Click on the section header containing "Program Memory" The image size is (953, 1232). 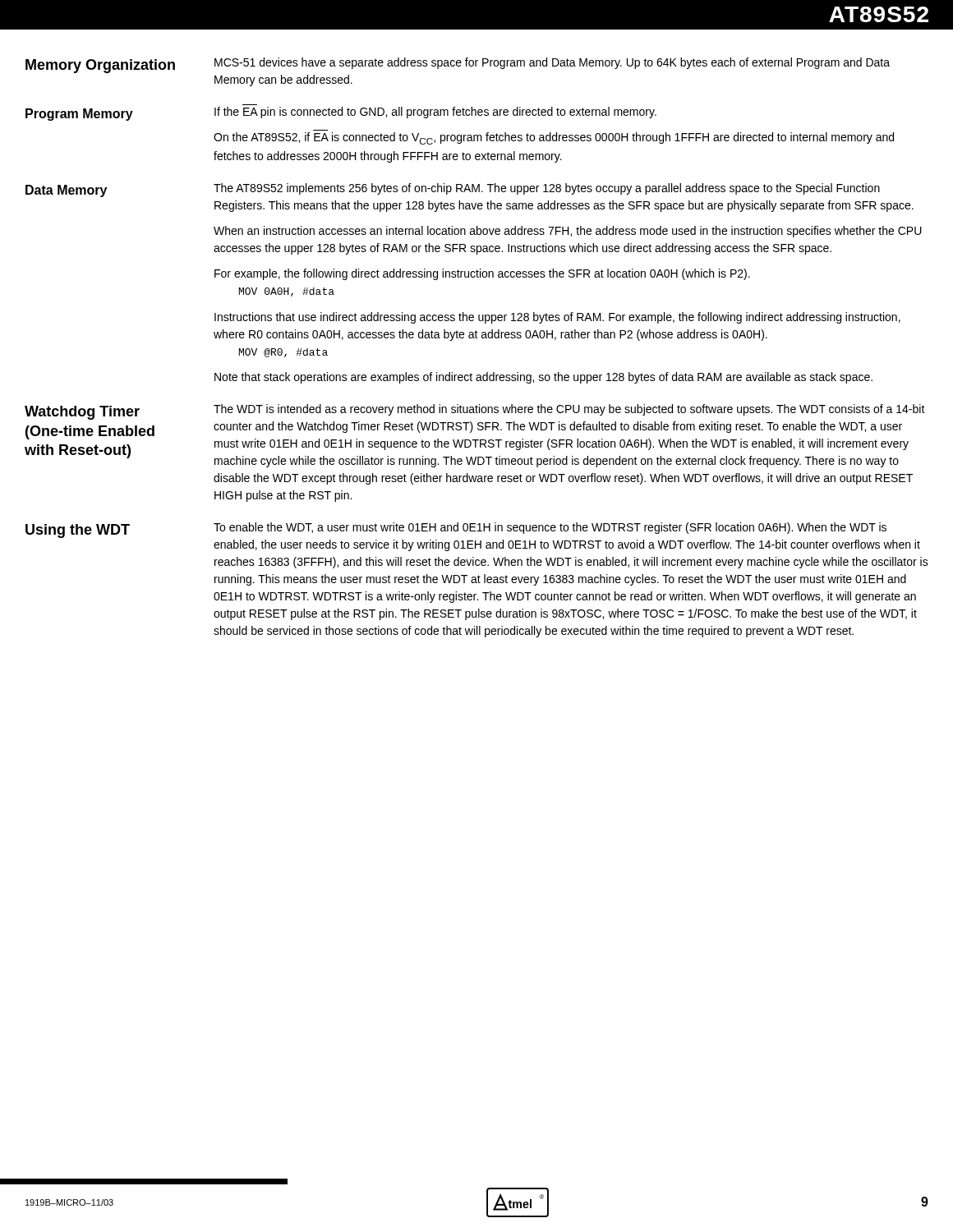79,114
